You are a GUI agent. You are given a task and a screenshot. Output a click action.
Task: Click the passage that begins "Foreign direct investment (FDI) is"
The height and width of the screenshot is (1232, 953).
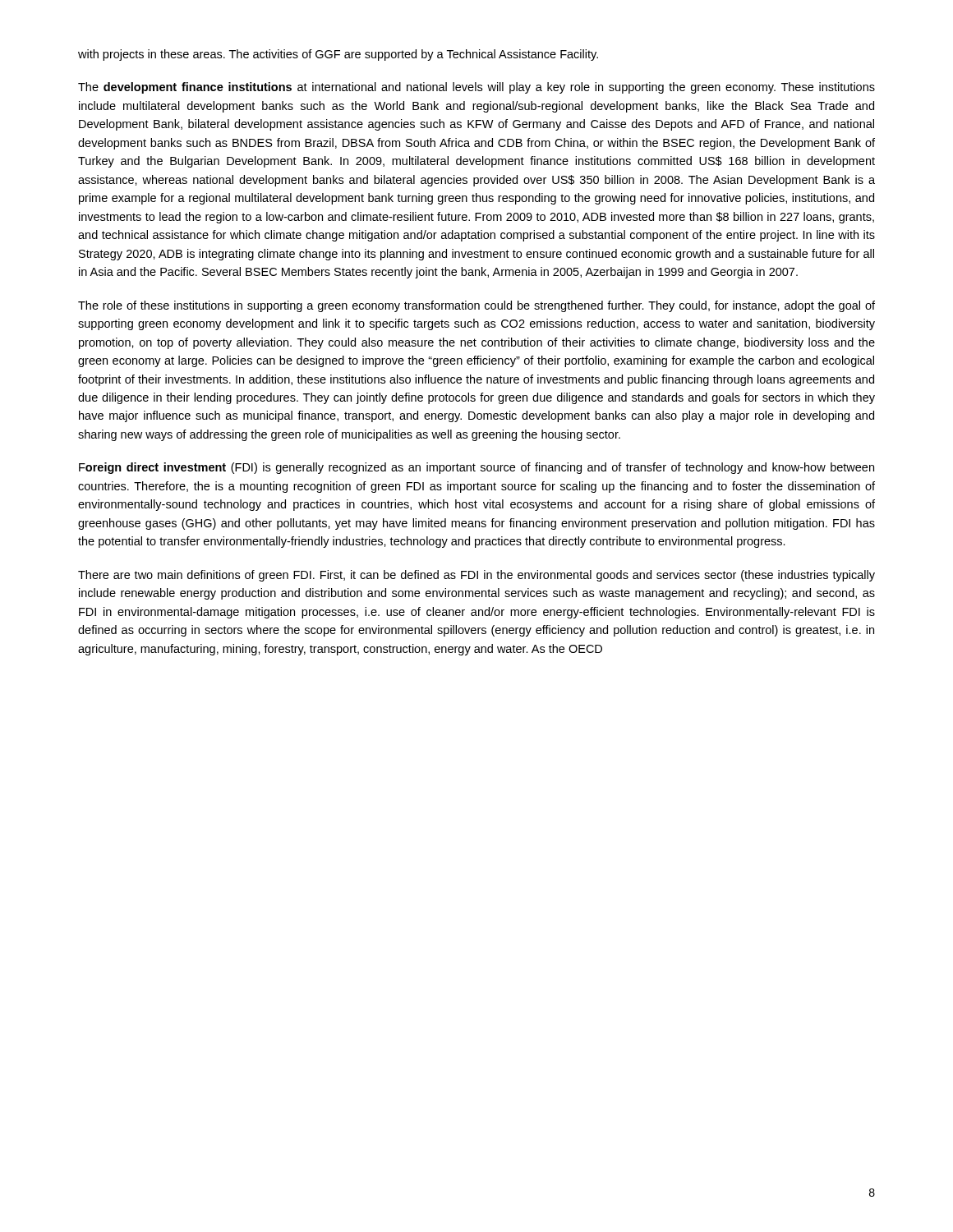click(x=476, y=505)
